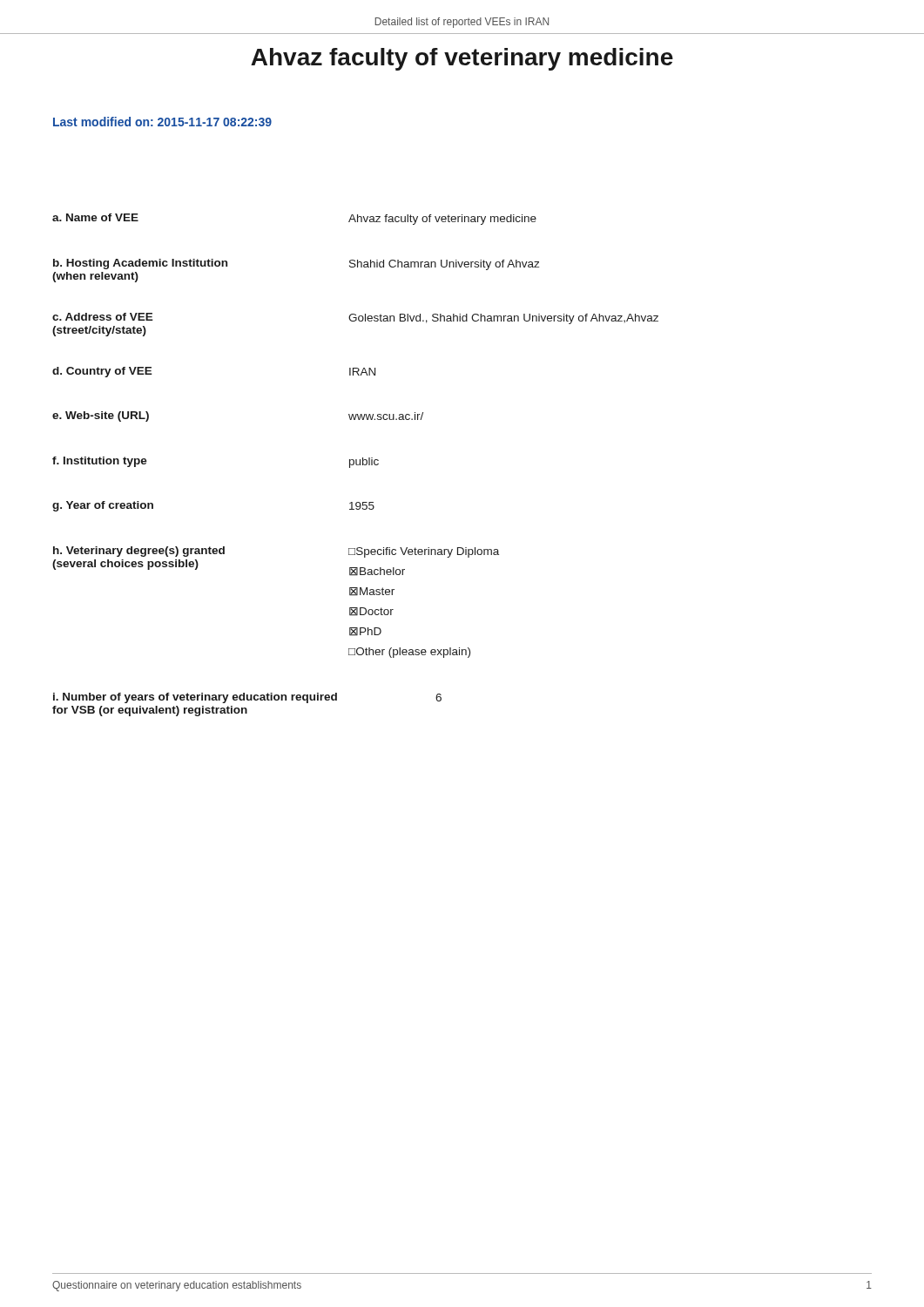Click on the text block that reads "a. Name of VEE Ahvaz"
This screenshot has width=924, height=1307.
[462, 219]
